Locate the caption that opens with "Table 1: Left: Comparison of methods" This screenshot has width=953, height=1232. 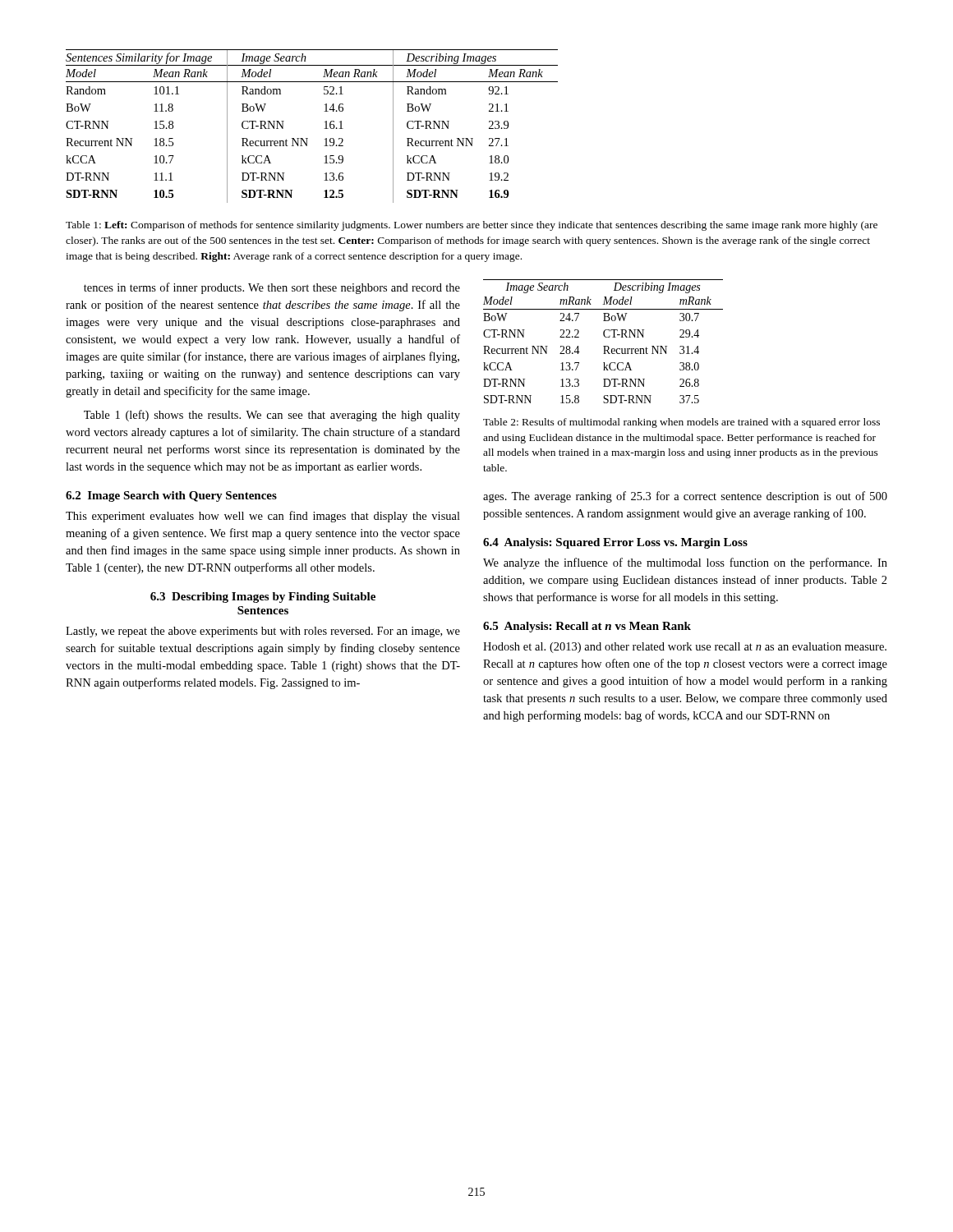click(x=472, y=240)
